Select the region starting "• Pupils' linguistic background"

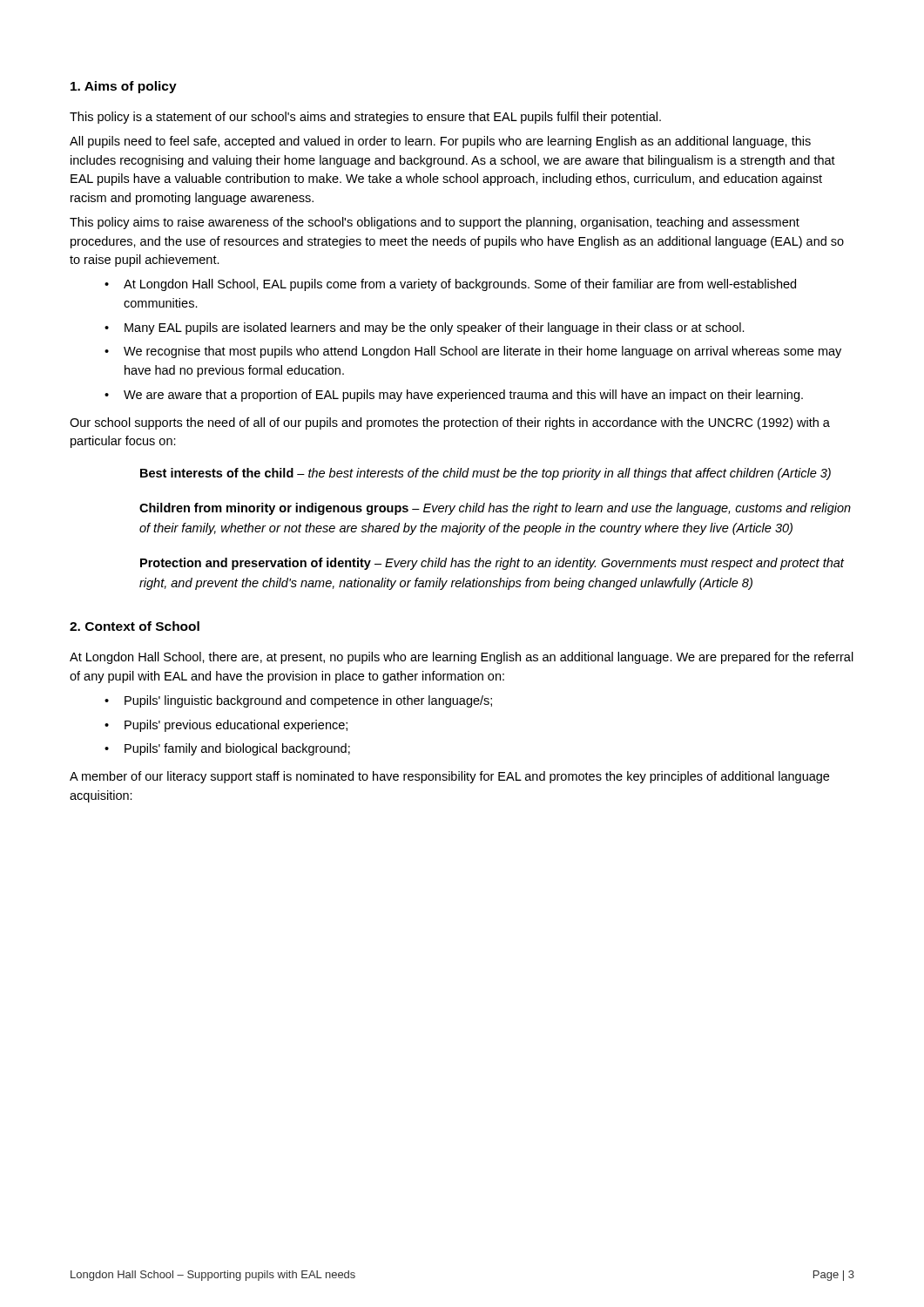299,701
